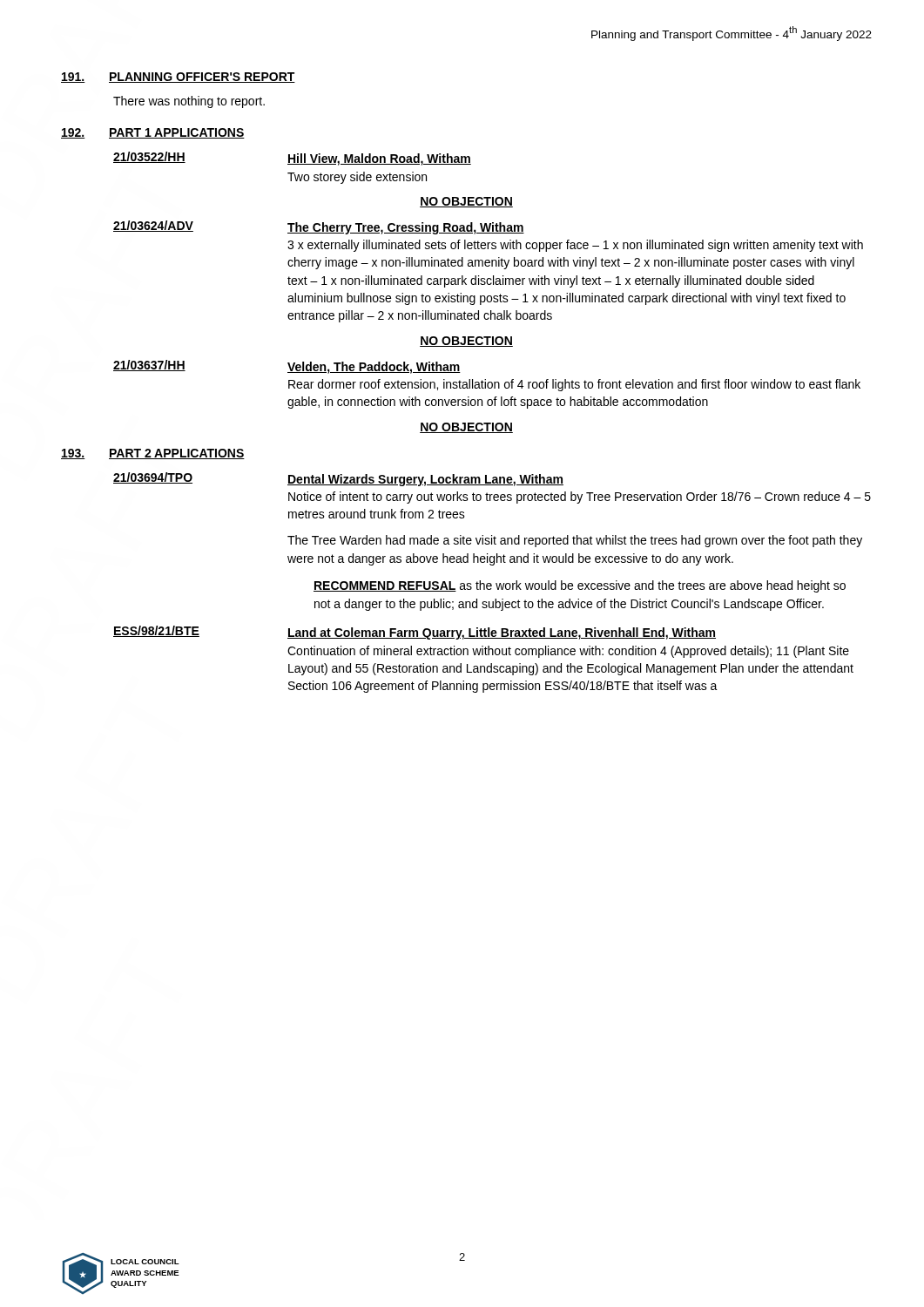
Task: Locate the text block containing "Land at Coleman Farm"
Action: coord(570,660)
